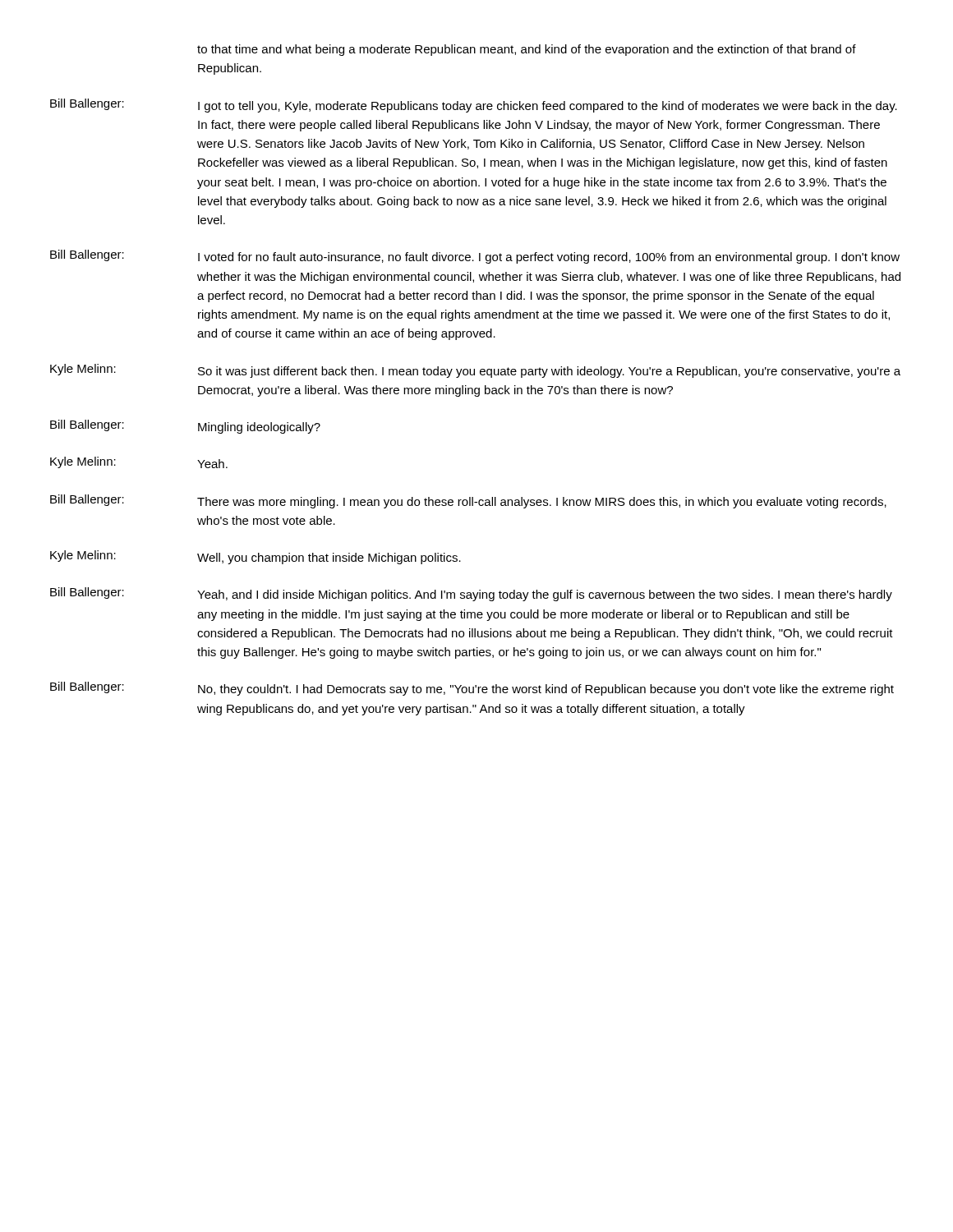Click on the text that says "Bill Ballenger: Mingling ideologically?"
The image size is (953, 1232).
[87, 427]
